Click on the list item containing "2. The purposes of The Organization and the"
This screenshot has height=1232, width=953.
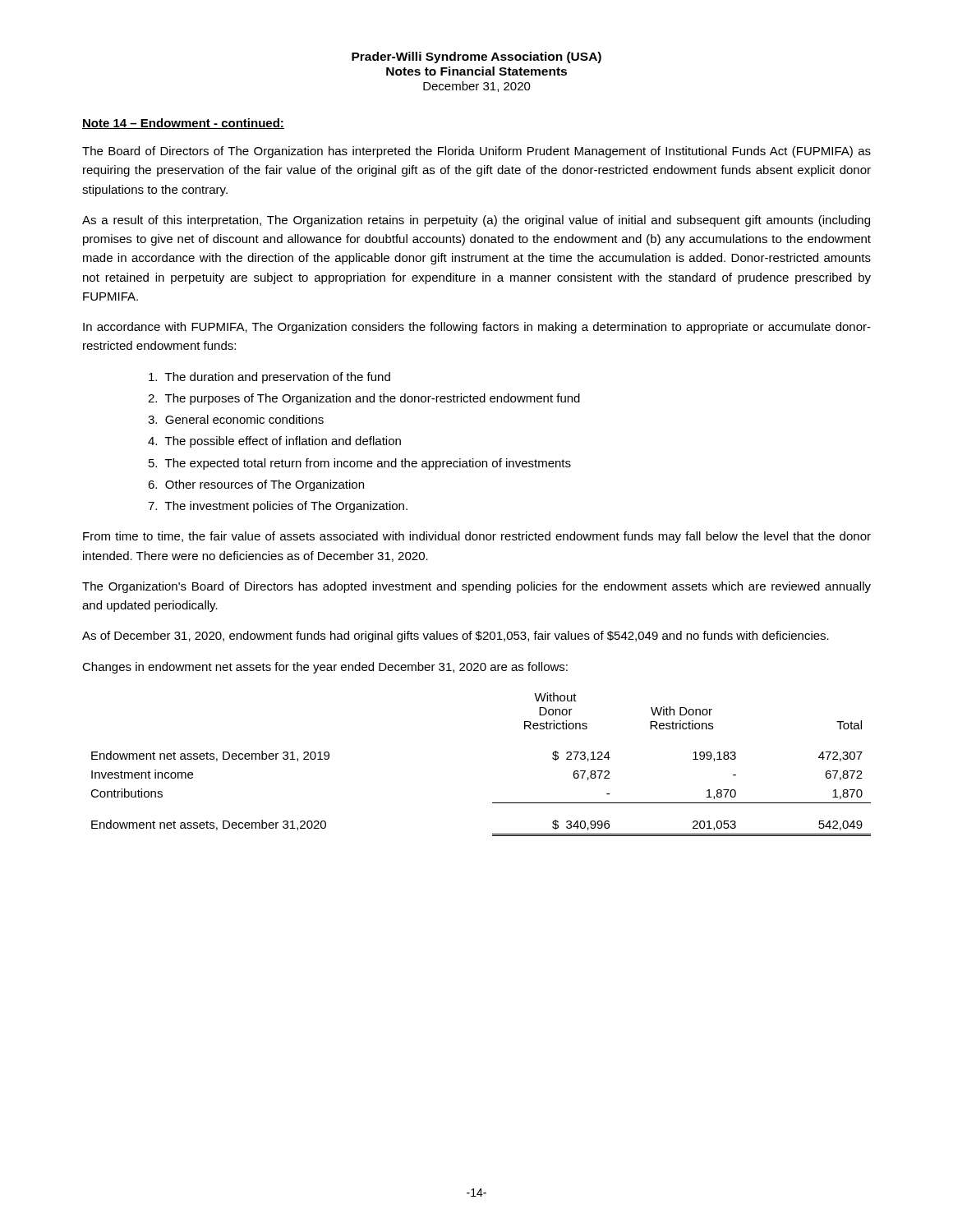click(364, 398)
